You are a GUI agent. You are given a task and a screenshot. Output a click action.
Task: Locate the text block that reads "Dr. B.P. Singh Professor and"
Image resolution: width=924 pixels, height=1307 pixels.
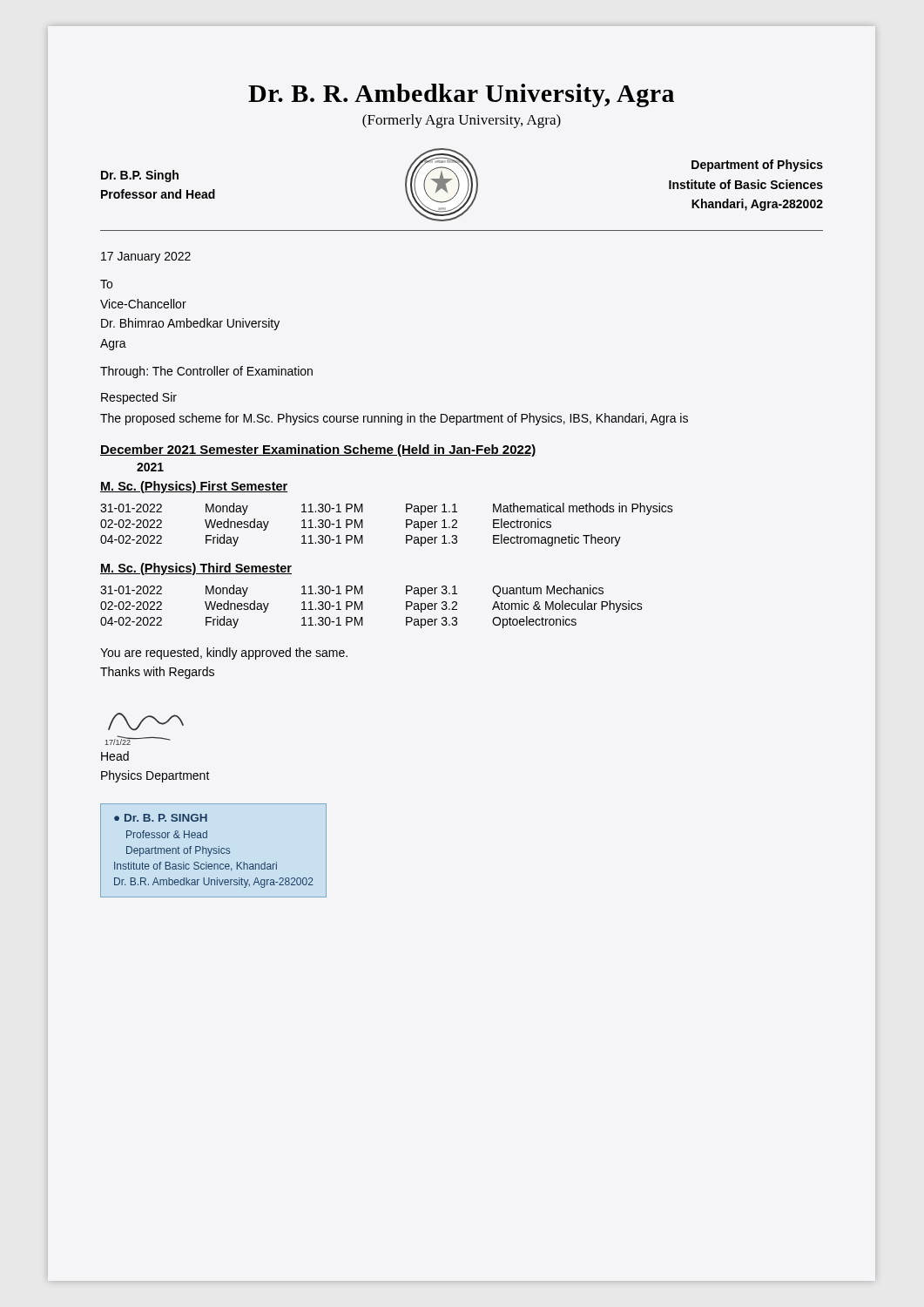pyautogui.click(x=158, y=185)
